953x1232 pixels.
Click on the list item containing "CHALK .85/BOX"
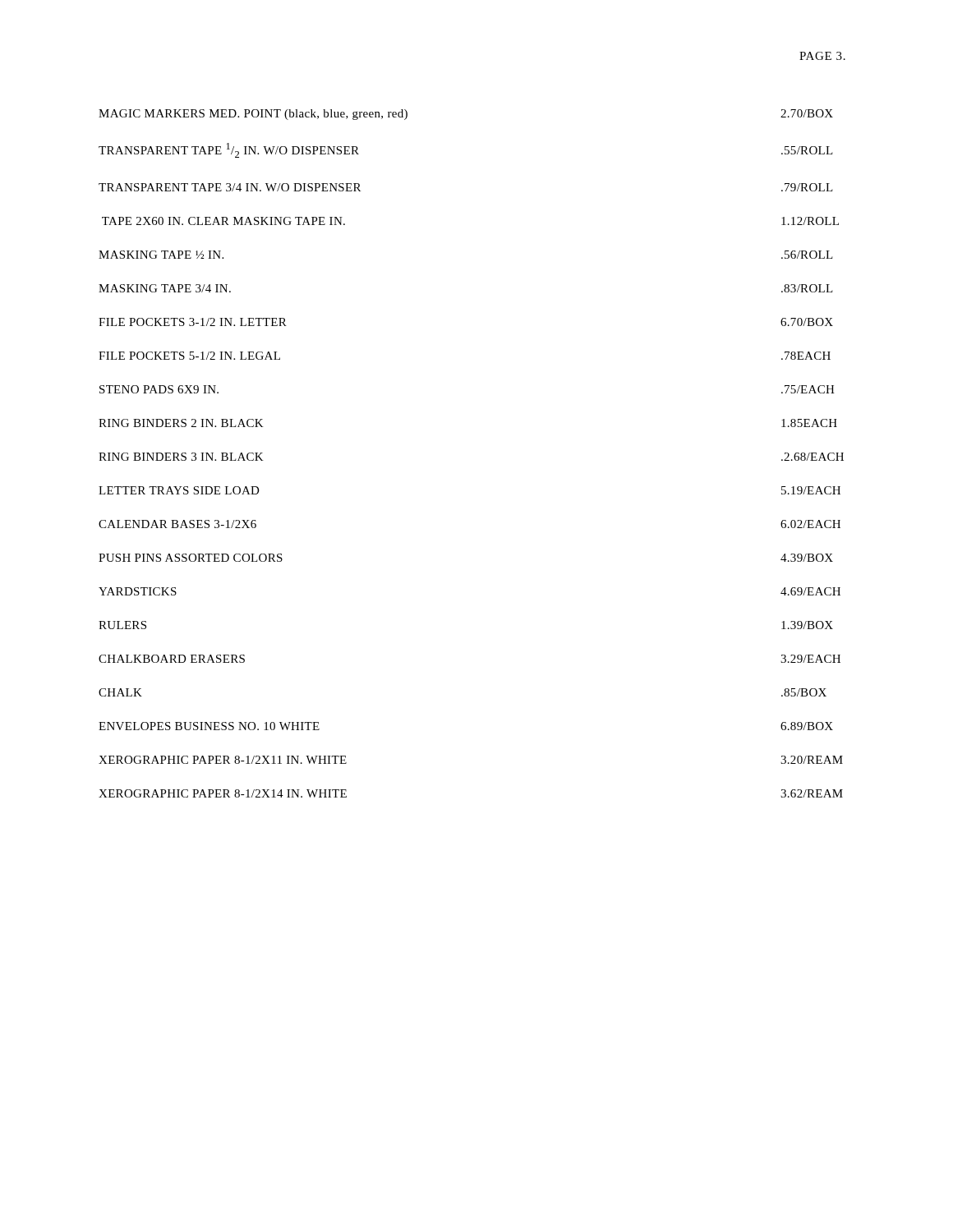pyautogui.click(x=121, y=692)
